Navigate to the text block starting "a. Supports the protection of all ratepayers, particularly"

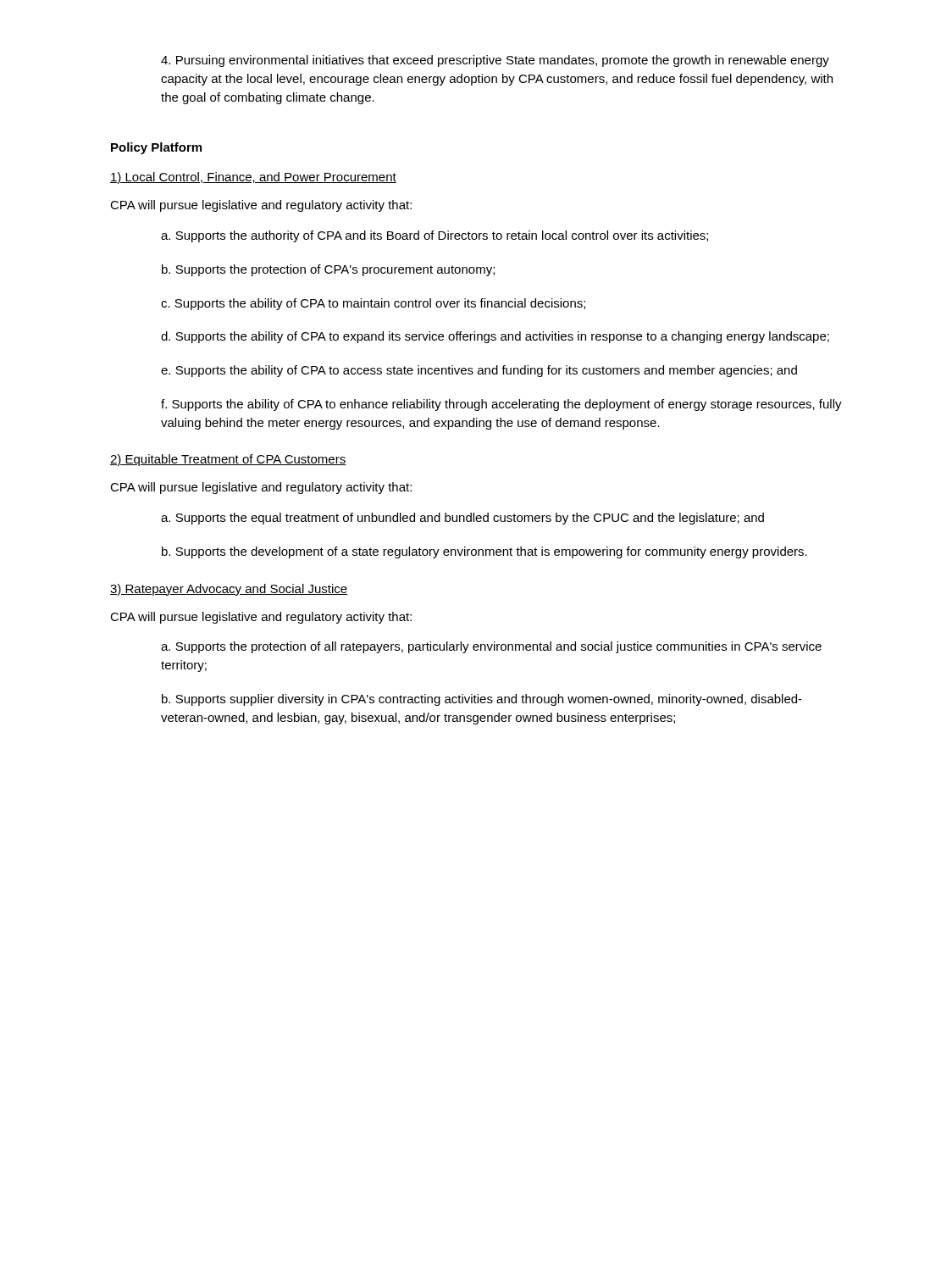coord(491,656)
